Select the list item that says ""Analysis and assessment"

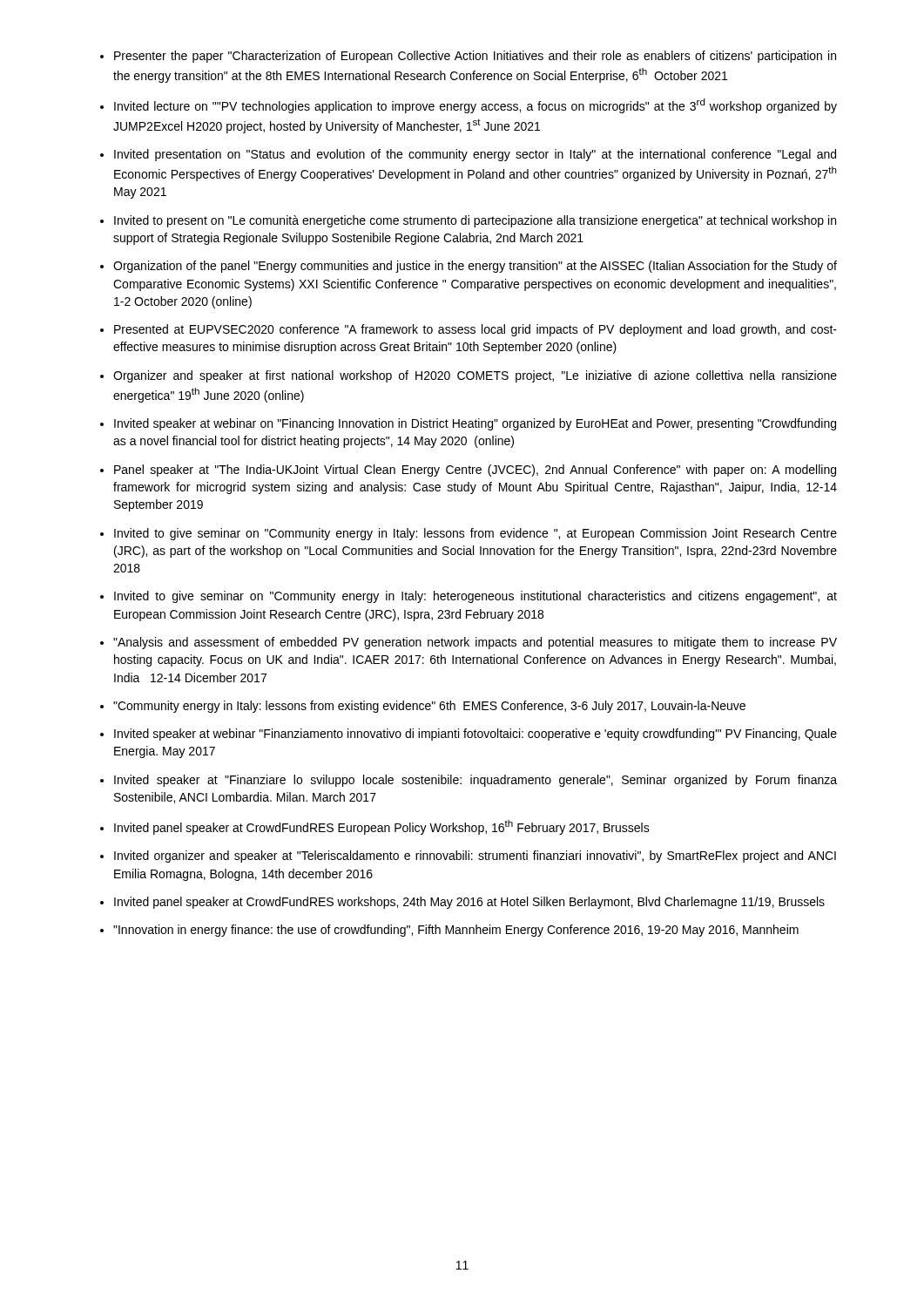coord(475,660)
